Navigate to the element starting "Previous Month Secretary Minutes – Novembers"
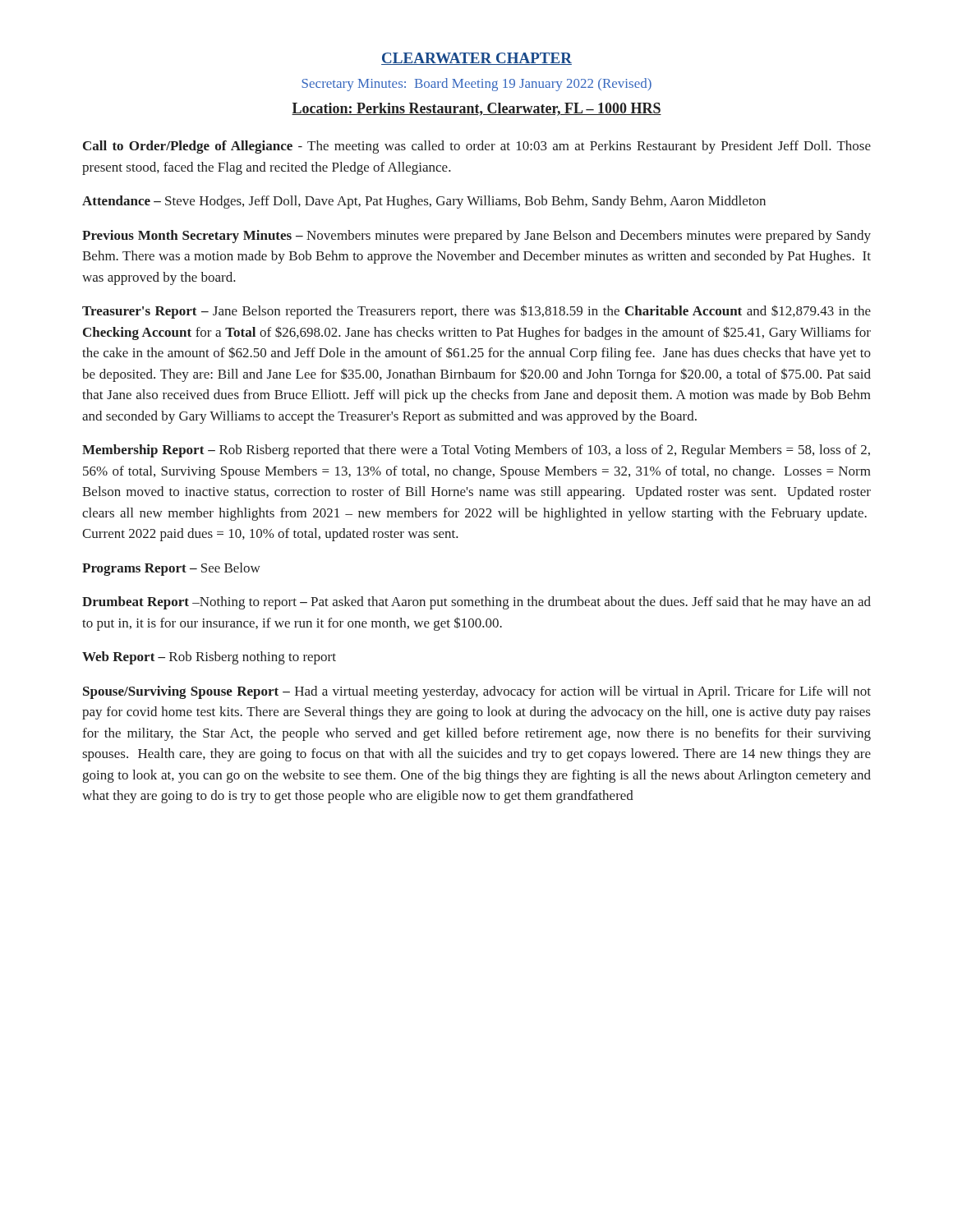Image resolution: width=953 pixels, height=1232 pixels. coord(476,256)
